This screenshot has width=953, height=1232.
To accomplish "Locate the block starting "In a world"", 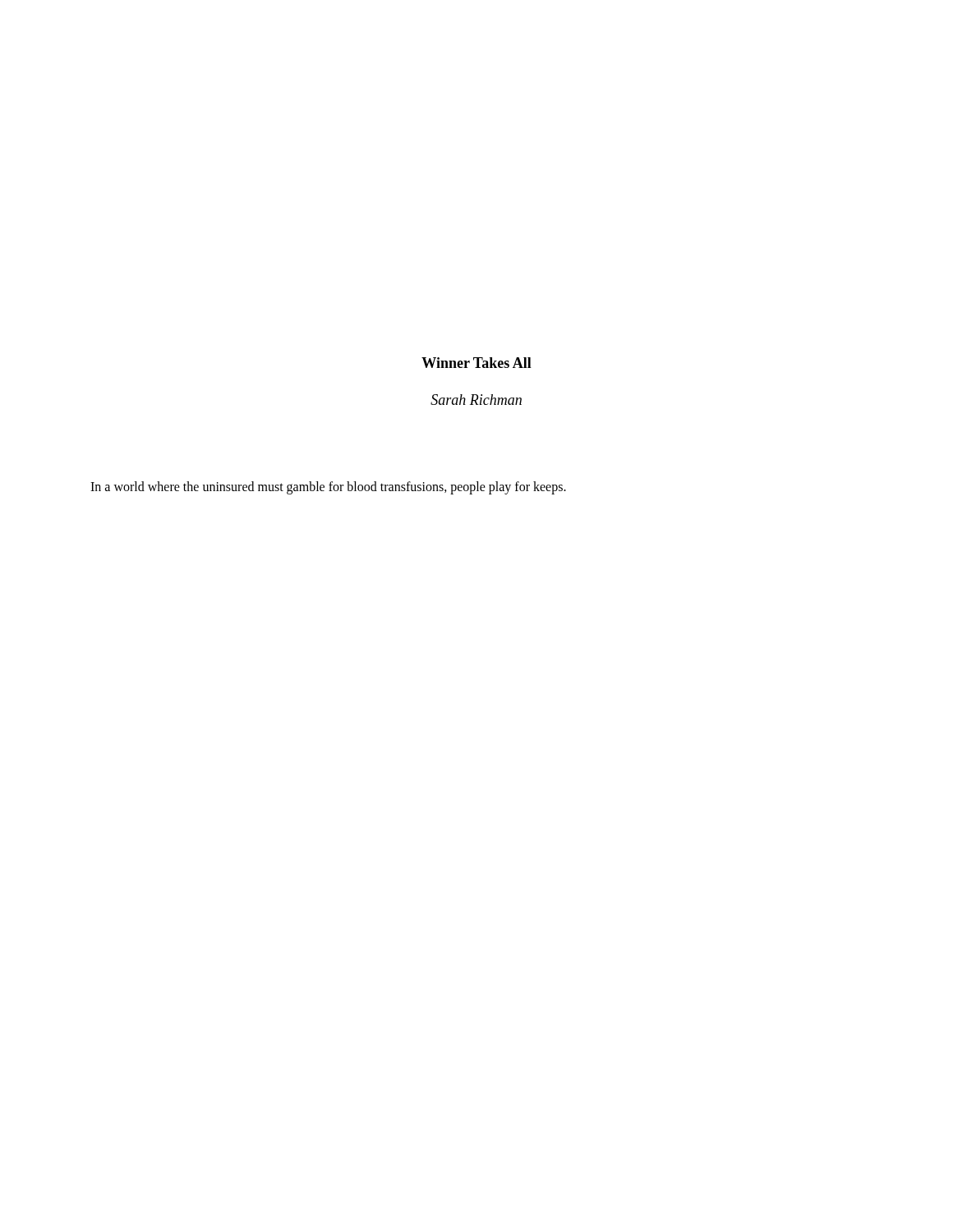I will click(x=328, y=487).
